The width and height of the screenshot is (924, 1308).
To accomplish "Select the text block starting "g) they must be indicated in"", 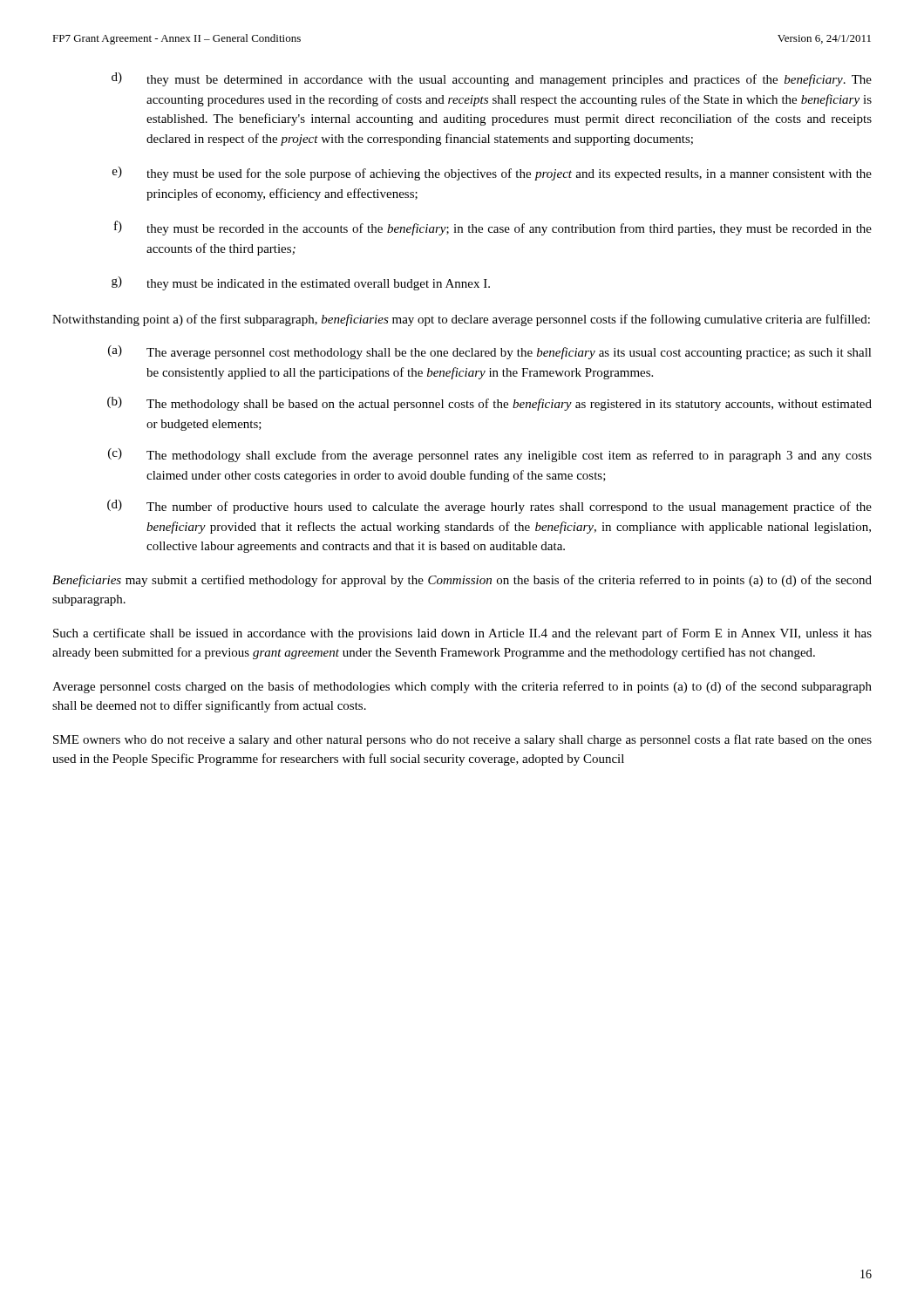I will [x=462, y=284].
